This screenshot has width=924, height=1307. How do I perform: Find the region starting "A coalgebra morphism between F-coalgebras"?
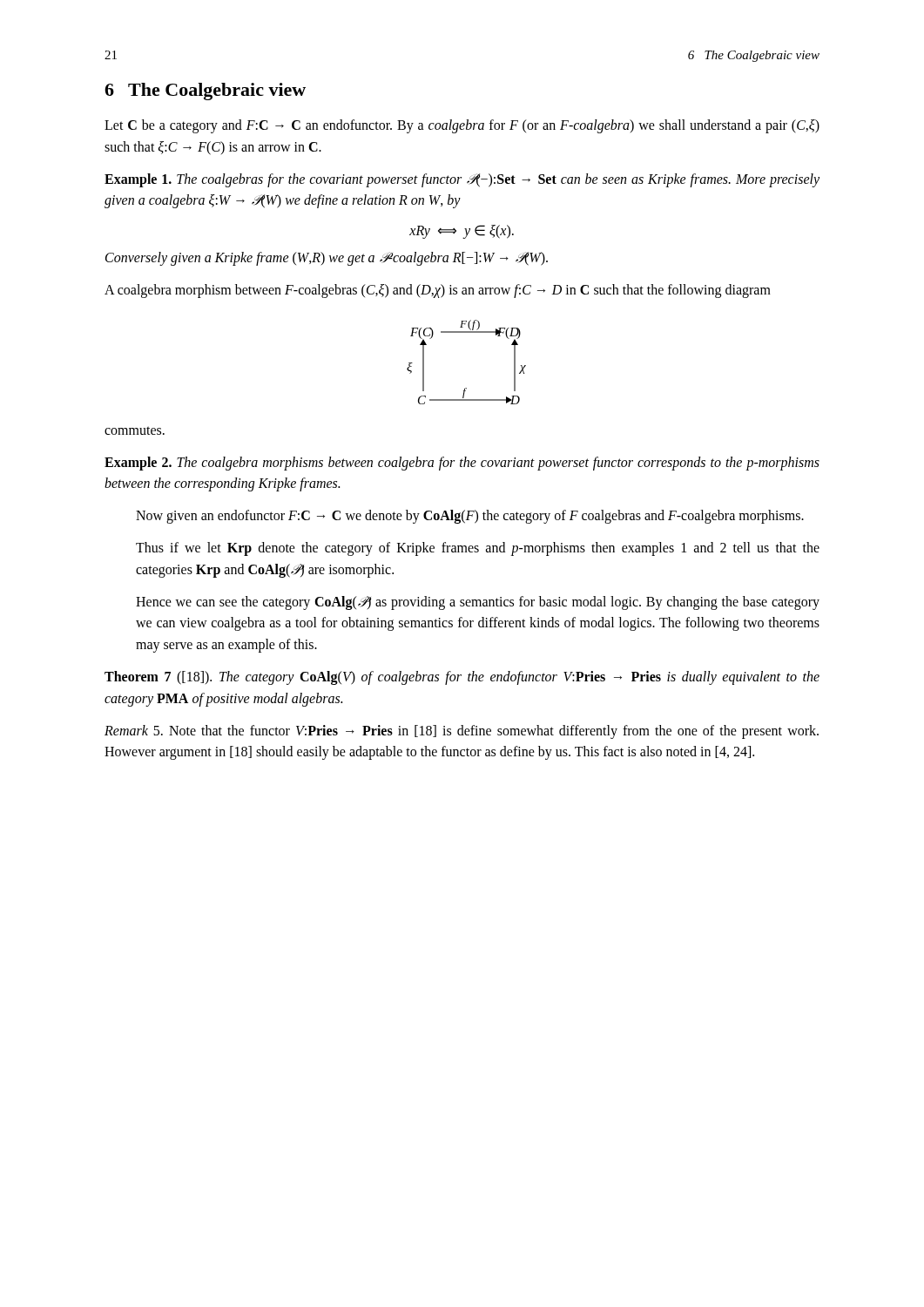(x=462, y=290)
